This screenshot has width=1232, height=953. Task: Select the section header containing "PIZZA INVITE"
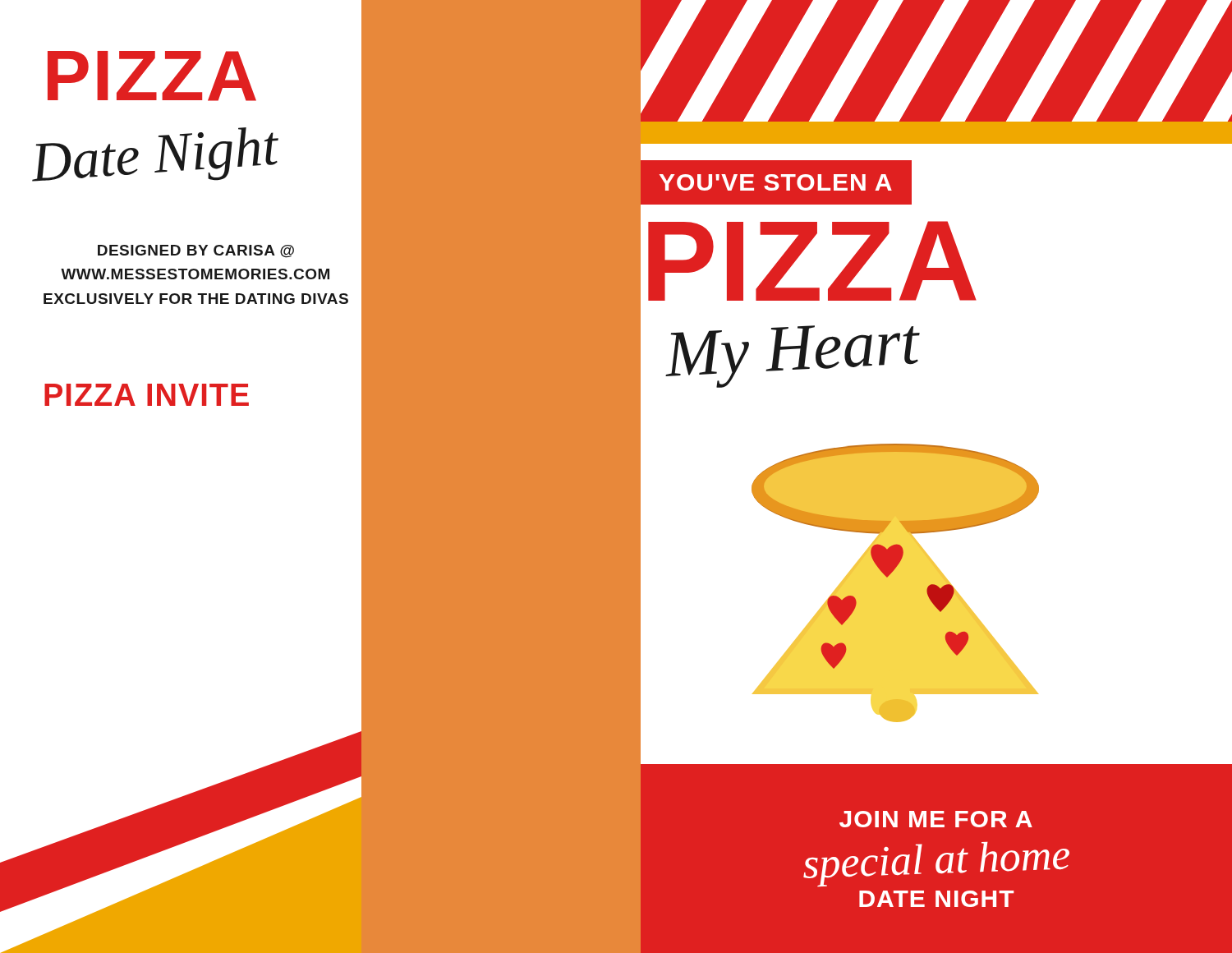click(147, 395)
